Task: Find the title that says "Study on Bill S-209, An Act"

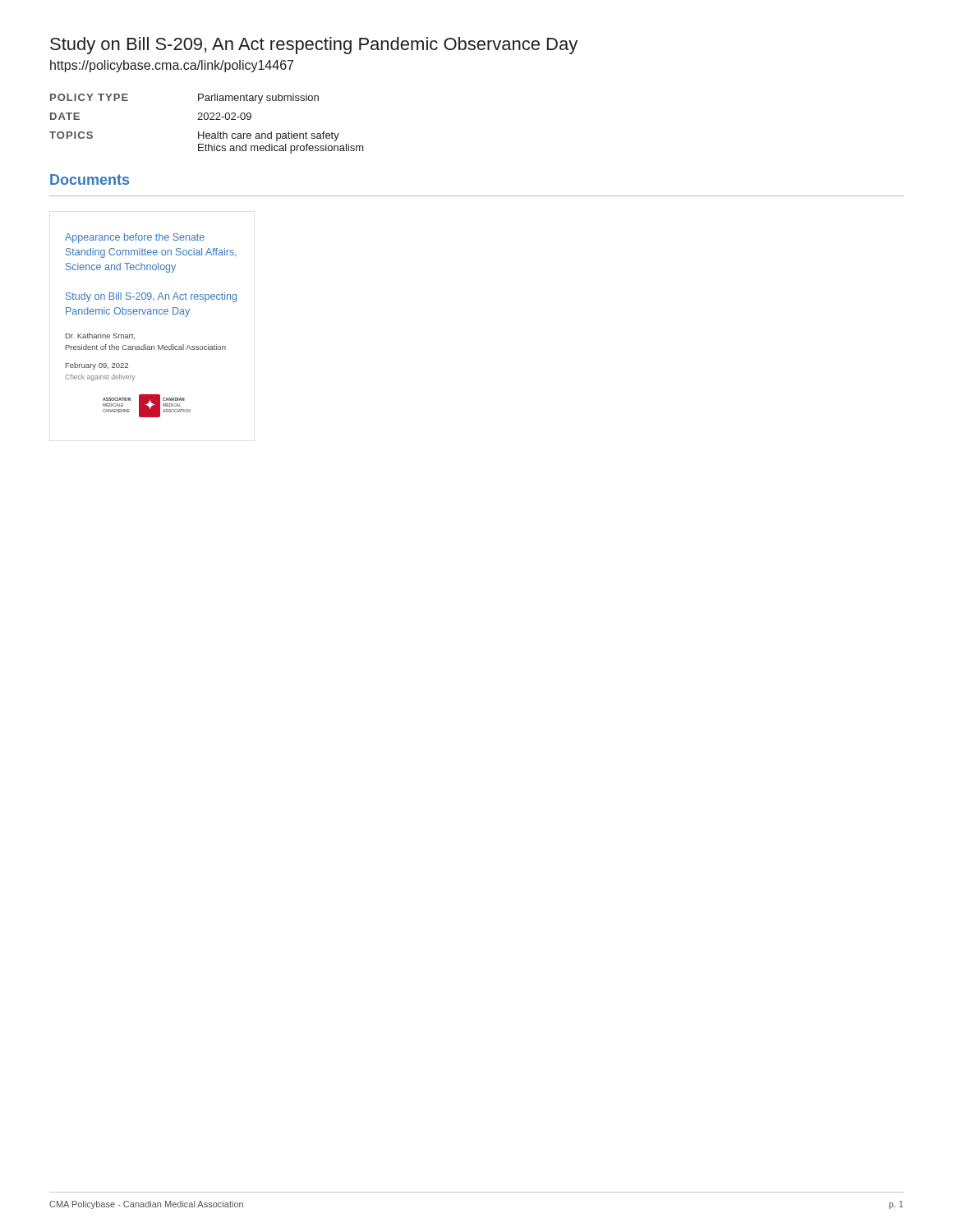Action: 476,53
